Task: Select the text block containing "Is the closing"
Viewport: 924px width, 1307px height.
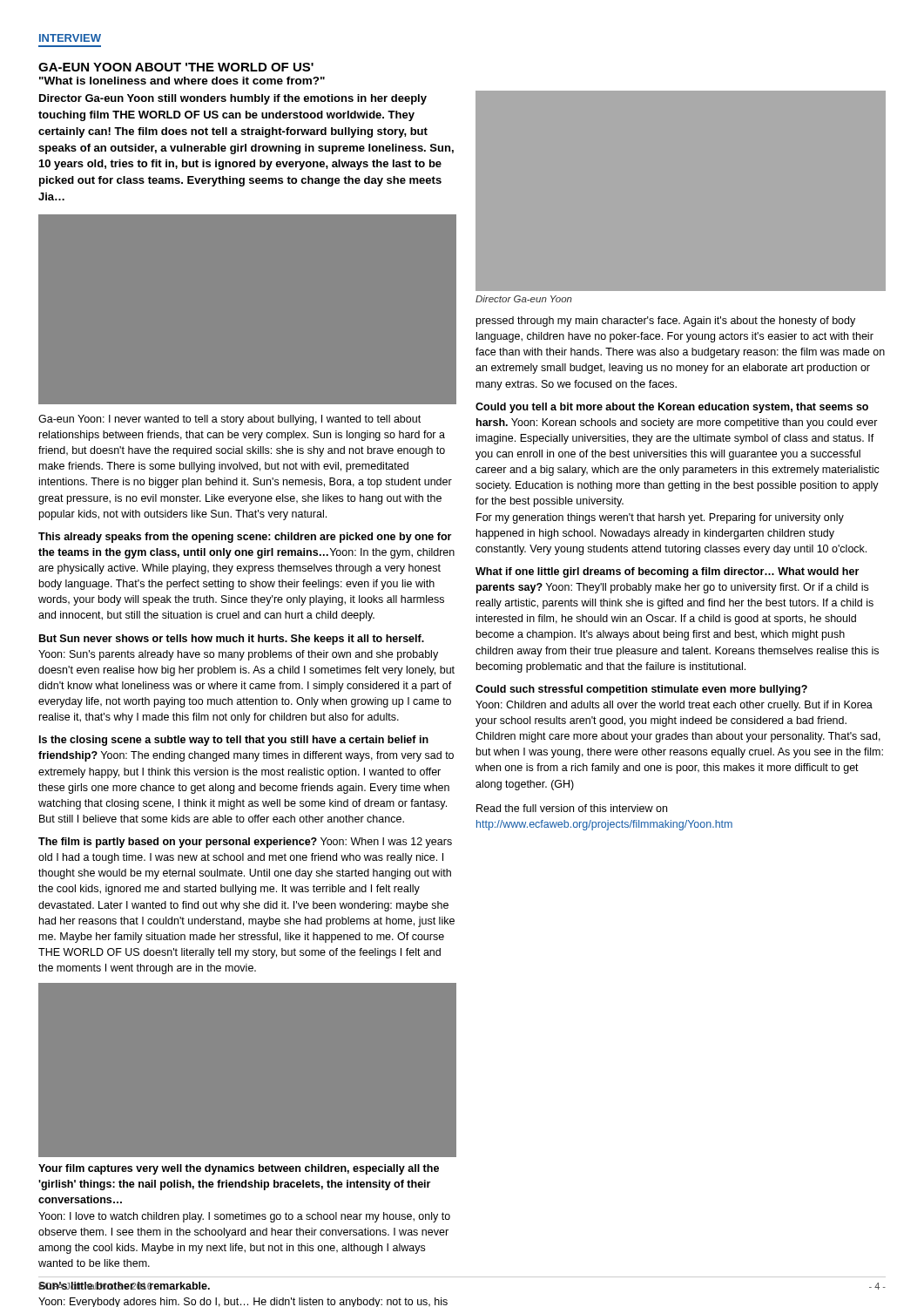Action: pyautogui.click(x=247, y=780)
